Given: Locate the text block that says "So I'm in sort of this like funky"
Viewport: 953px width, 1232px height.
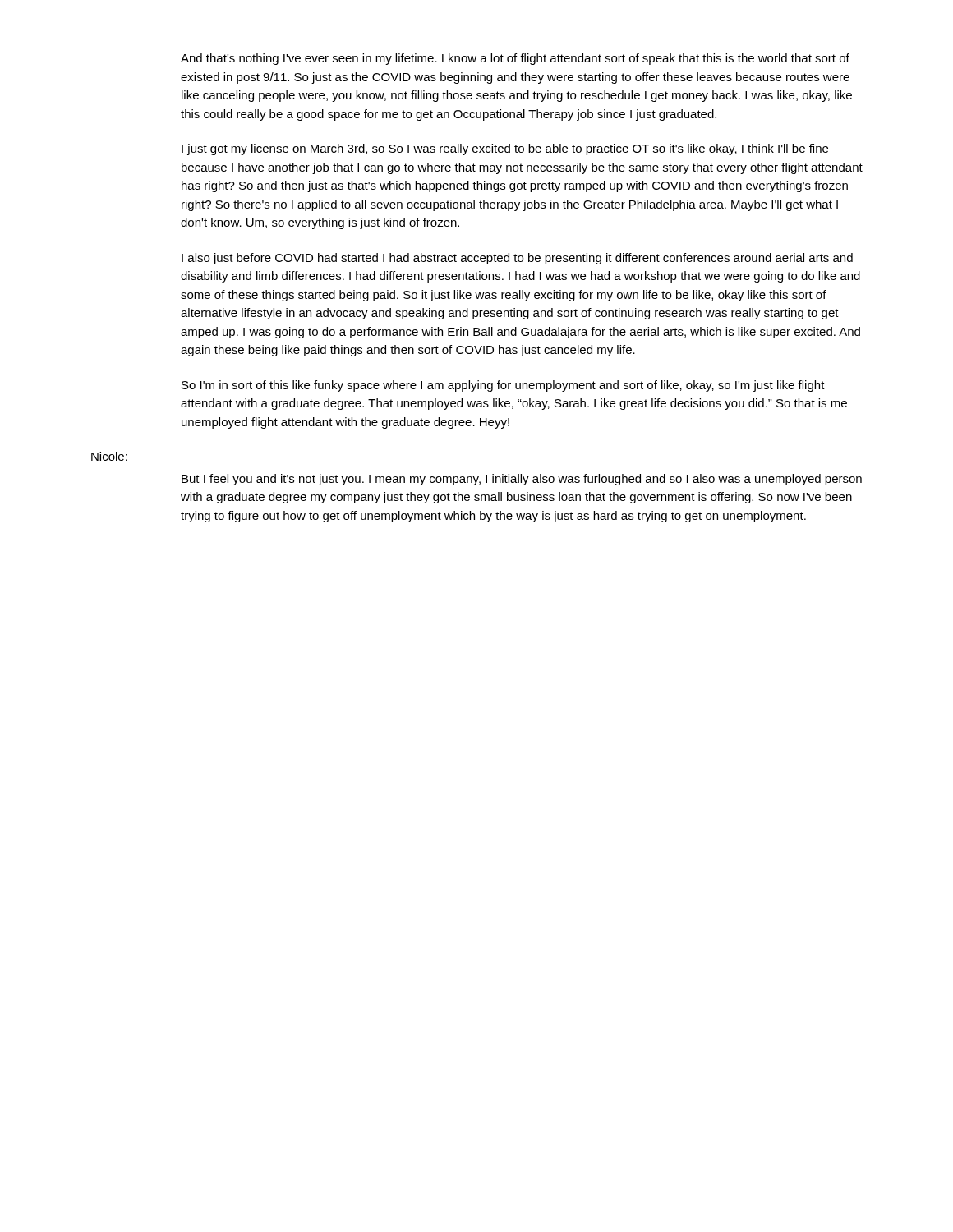Looking at the screenshot, I should pyautogui.click(x=522, y=403).
